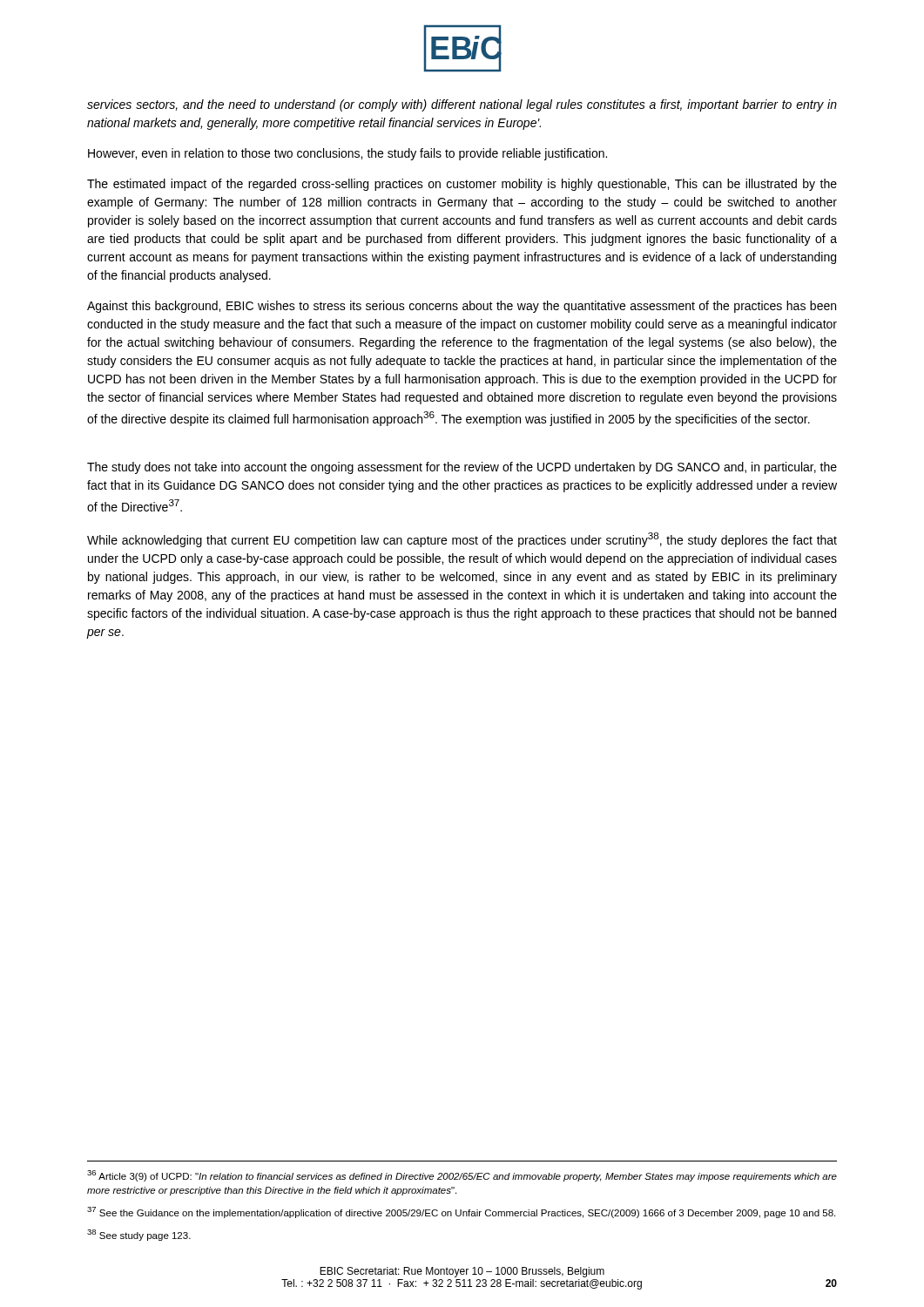Click on the text starting "While acknowledging that current EU competition law can"
This screenshot has height=1307, width=924.
pos(462,585)
